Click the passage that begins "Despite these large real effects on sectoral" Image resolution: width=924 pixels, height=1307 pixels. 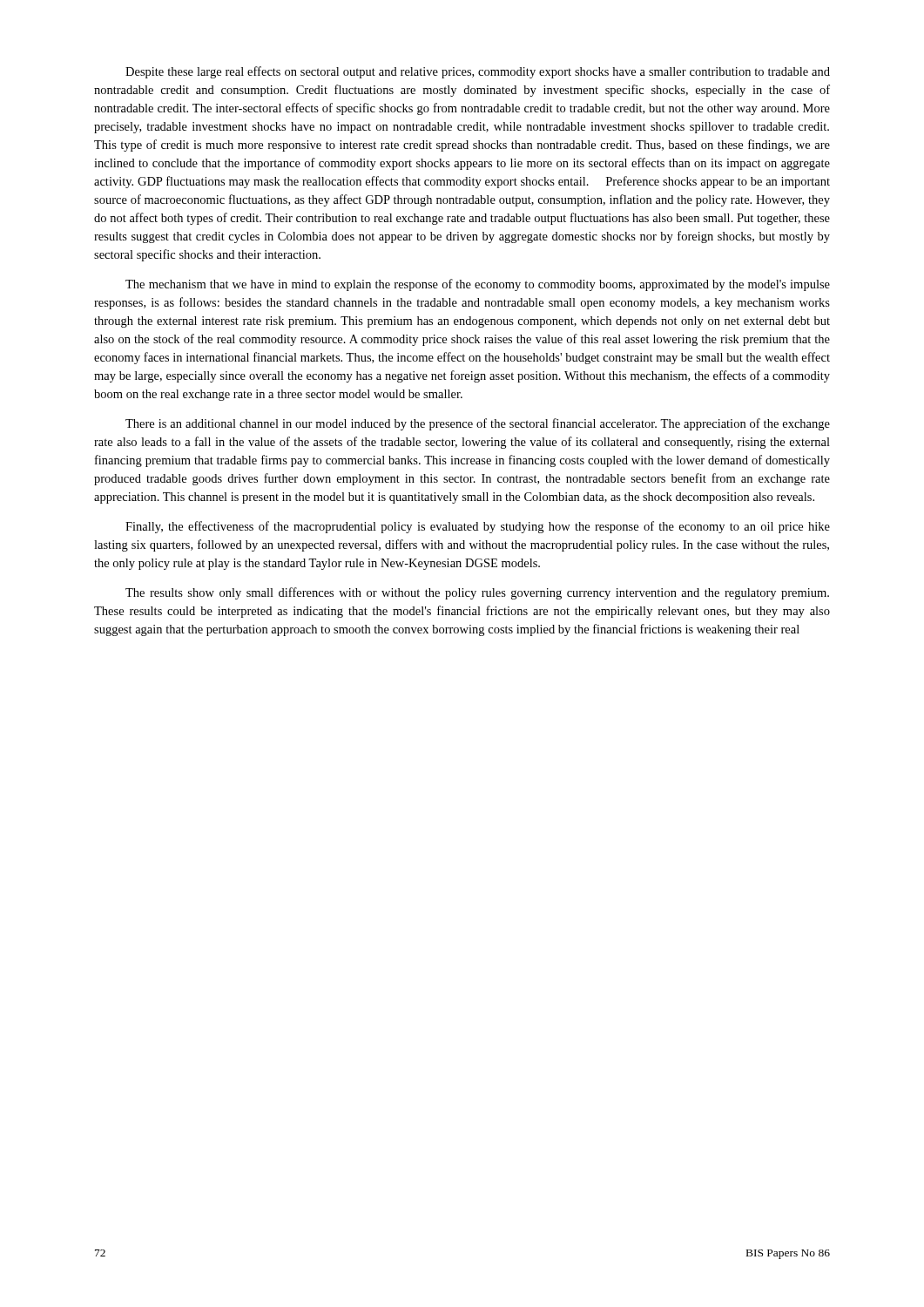point(462,163)
